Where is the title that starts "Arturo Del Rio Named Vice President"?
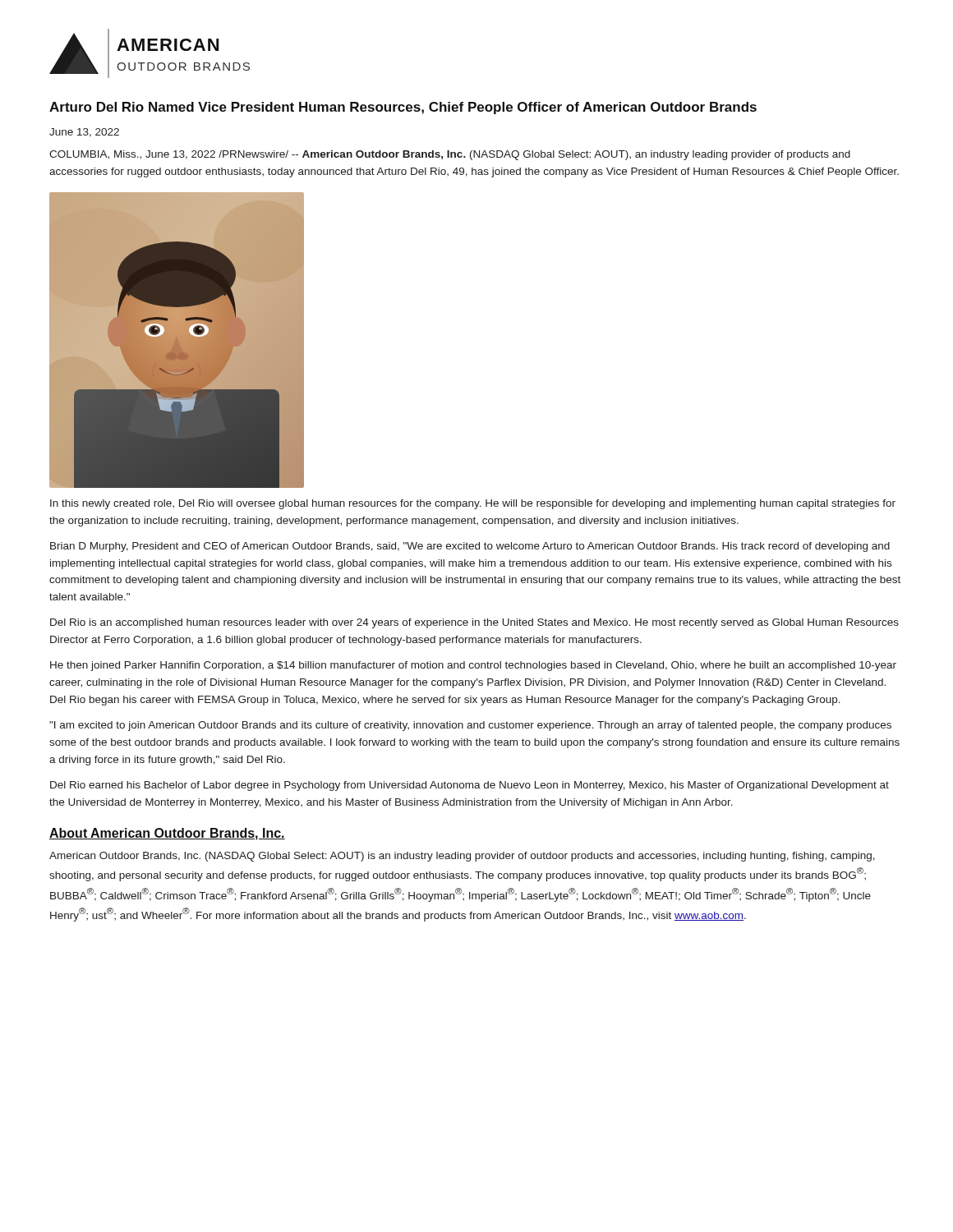The image size is (953, 1232). (x=476, y=108)
